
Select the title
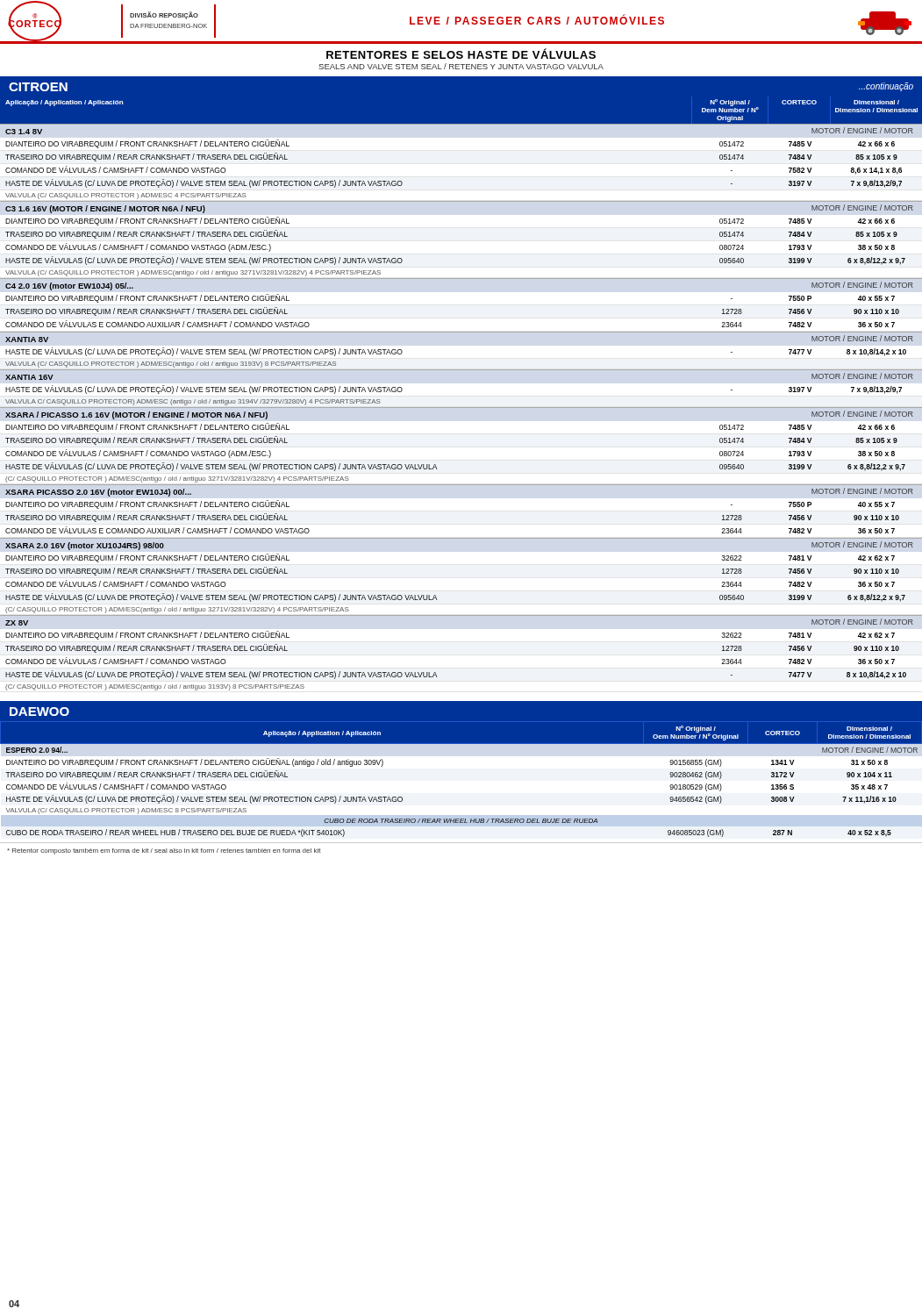pos(461,60)
